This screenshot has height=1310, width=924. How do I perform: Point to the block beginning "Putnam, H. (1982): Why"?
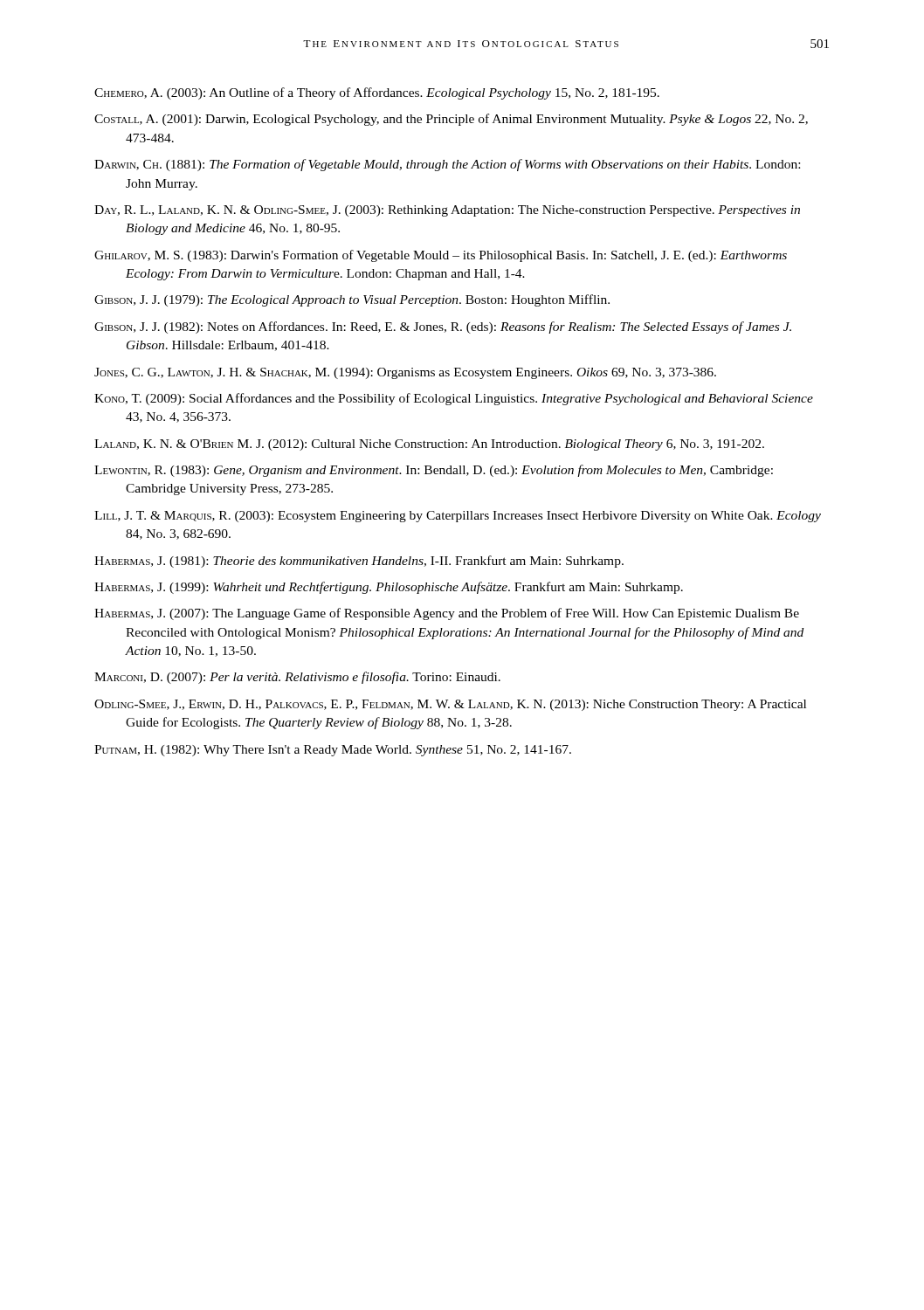(x=333, y=748)
